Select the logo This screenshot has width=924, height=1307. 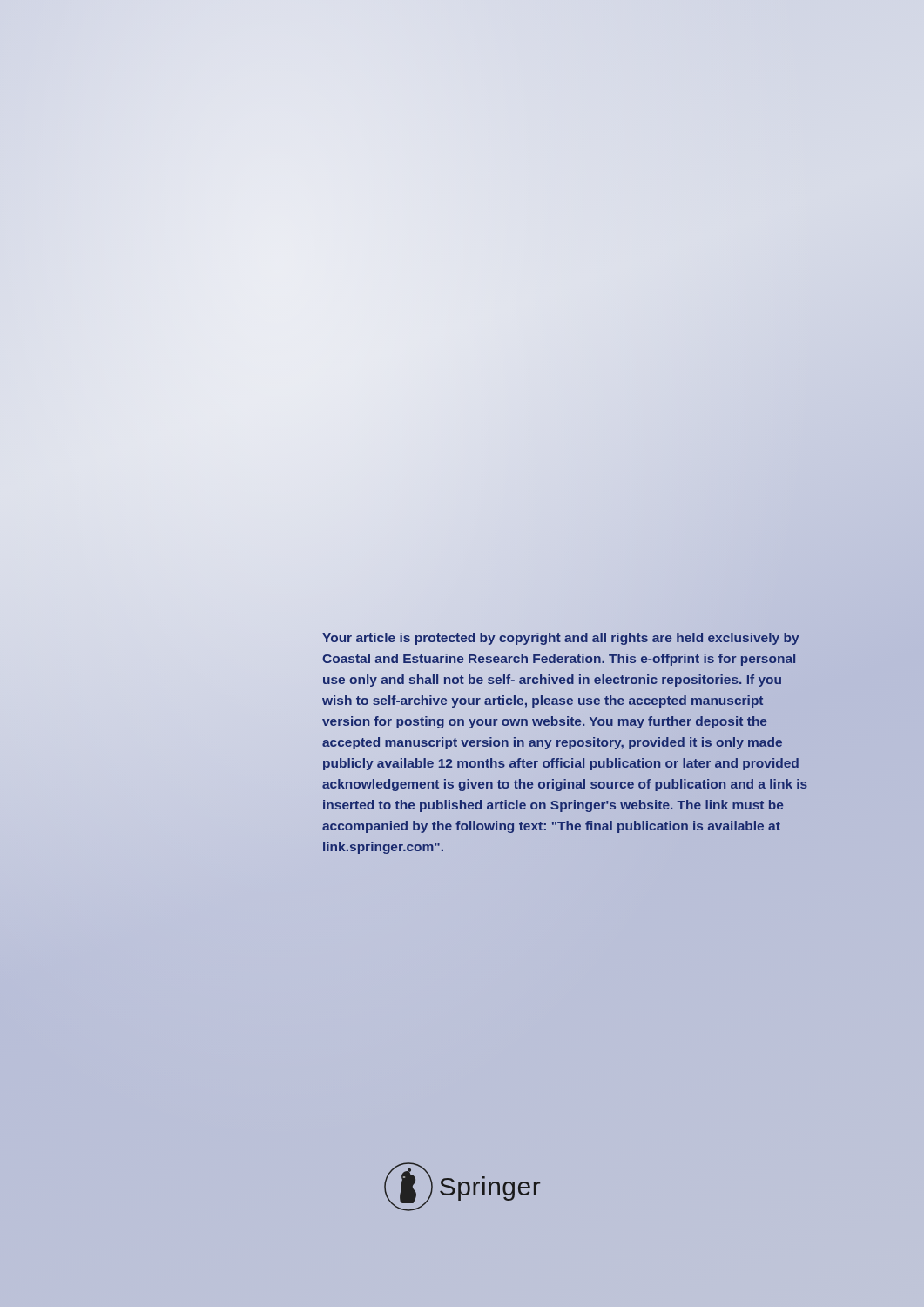[462, 1187]
